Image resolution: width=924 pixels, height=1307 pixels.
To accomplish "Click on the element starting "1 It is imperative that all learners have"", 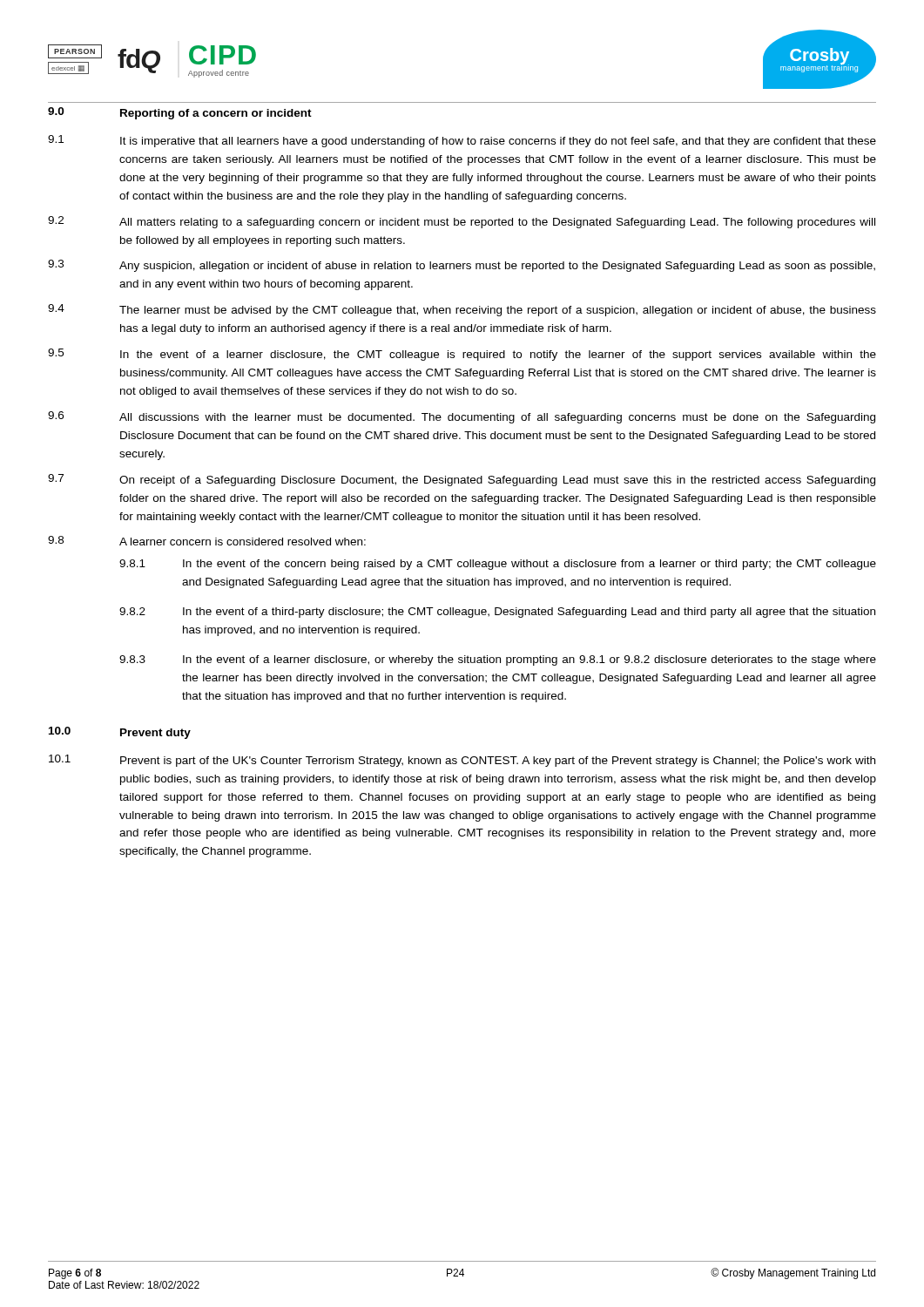I will (x=462, y=169).
